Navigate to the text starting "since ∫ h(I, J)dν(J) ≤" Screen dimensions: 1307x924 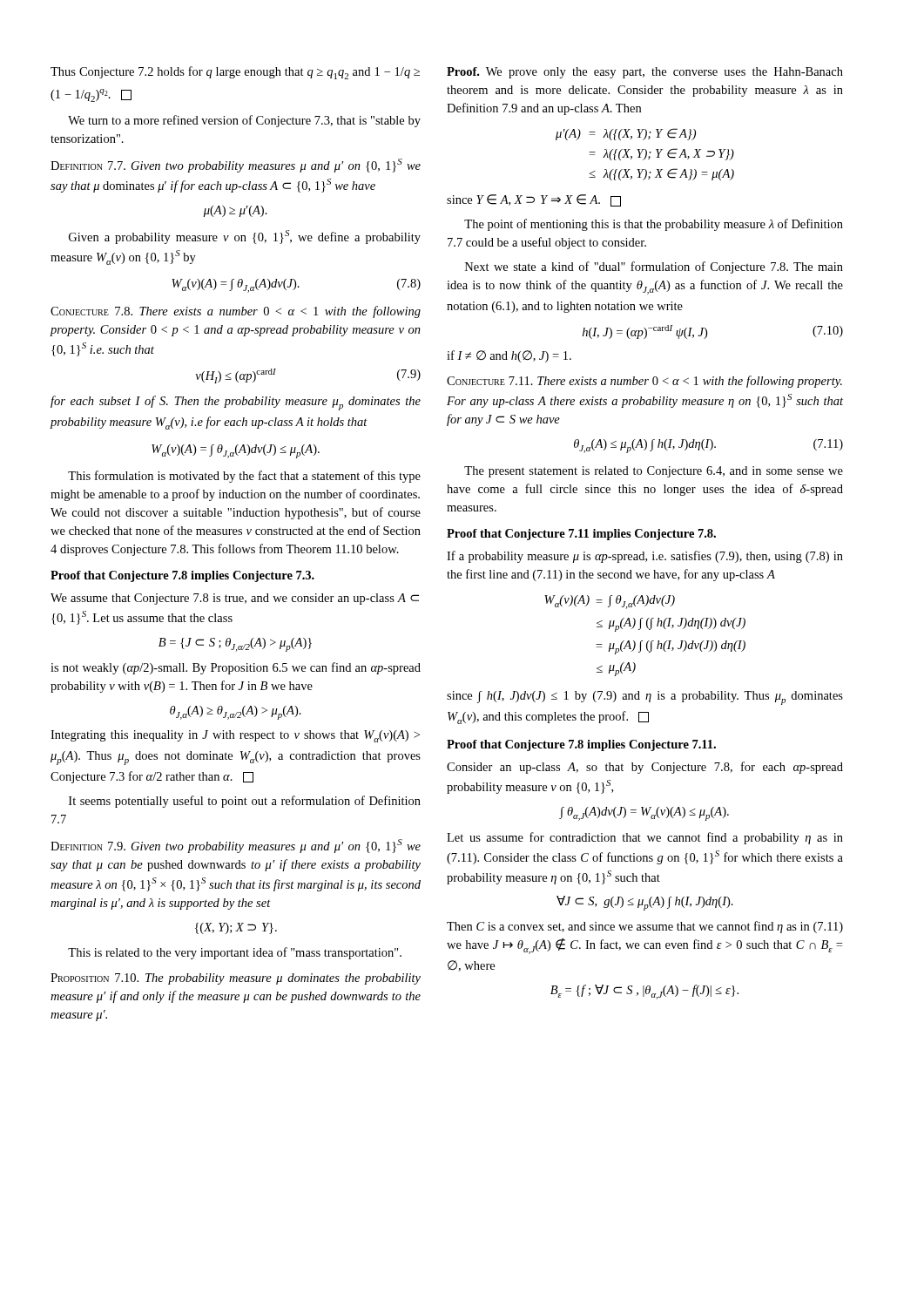[645, 707]
